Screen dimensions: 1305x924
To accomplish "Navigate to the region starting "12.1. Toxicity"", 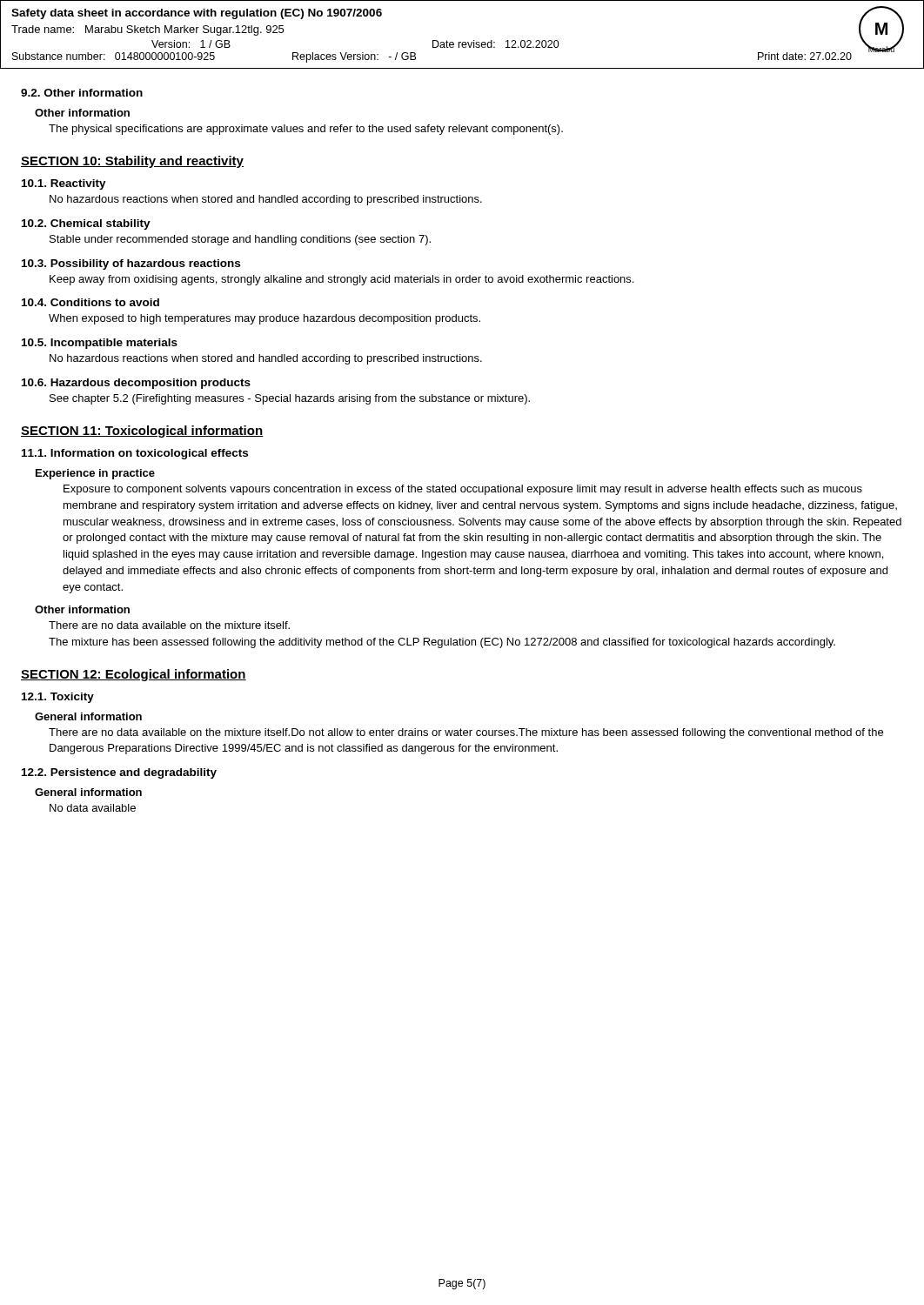I will [x=57, y=696].
